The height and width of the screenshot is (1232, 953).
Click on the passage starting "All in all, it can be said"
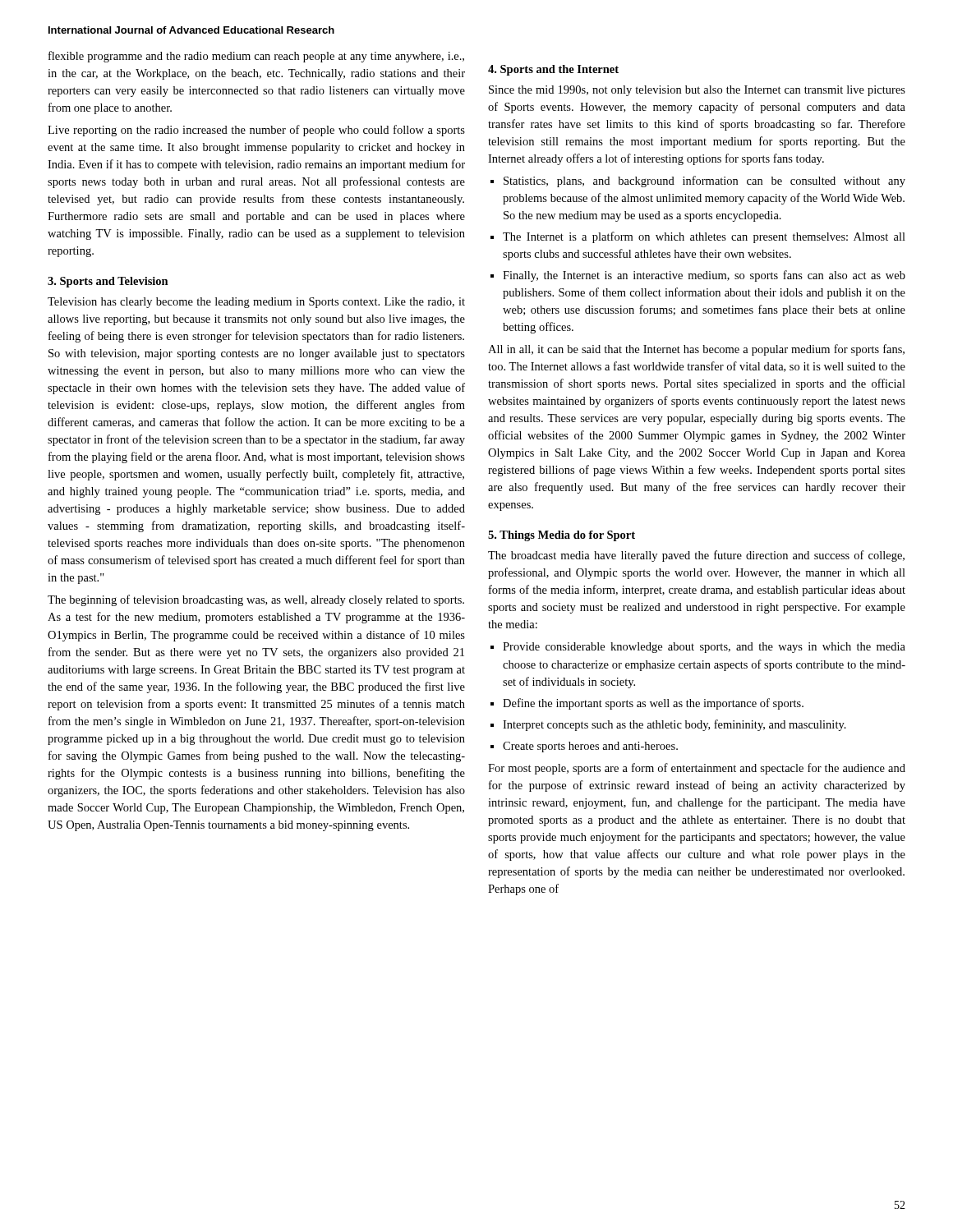tap(697, 427)
